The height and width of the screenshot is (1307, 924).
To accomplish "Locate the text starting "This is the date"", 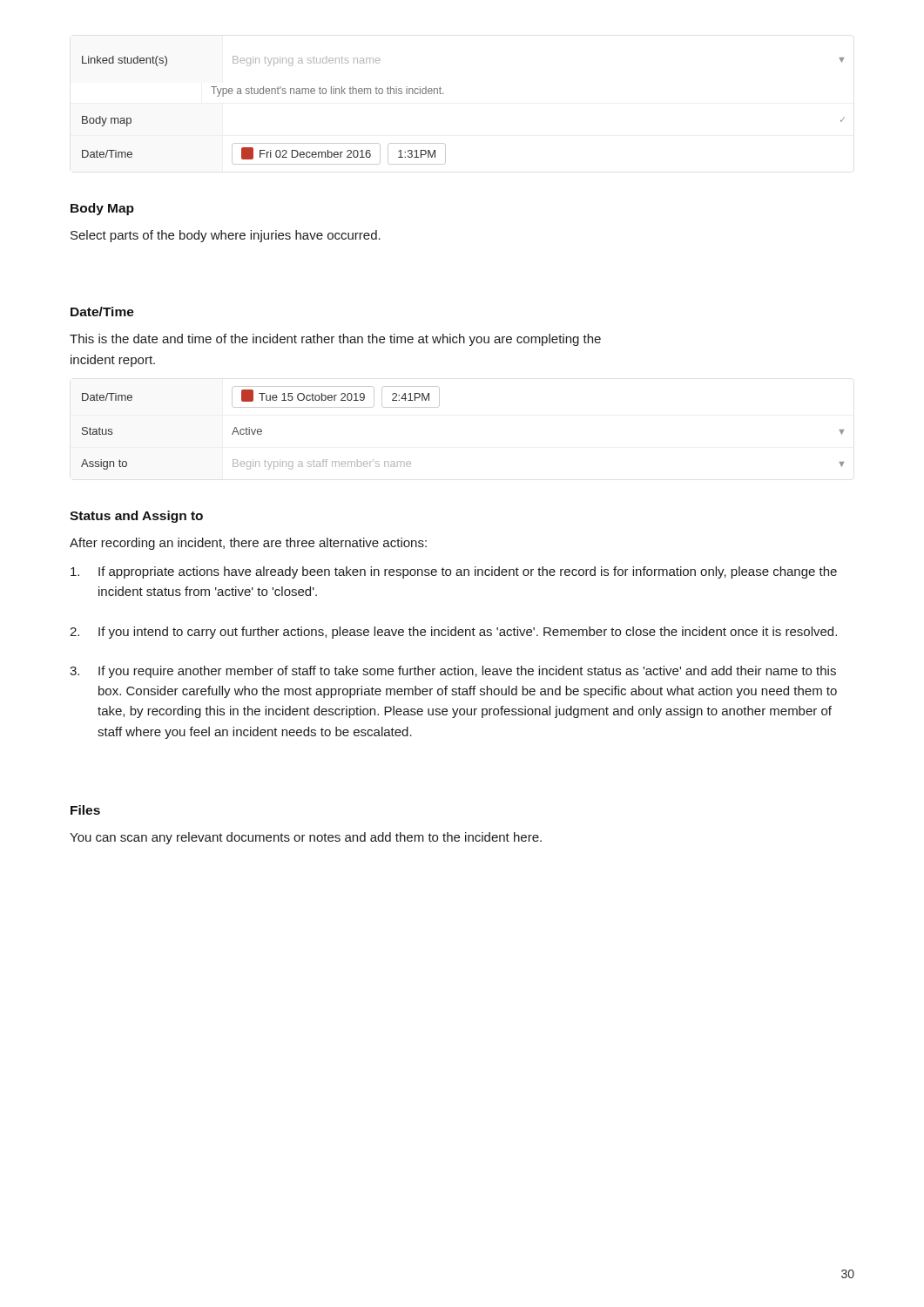I will pyautogui.click(x=335, y=349).
